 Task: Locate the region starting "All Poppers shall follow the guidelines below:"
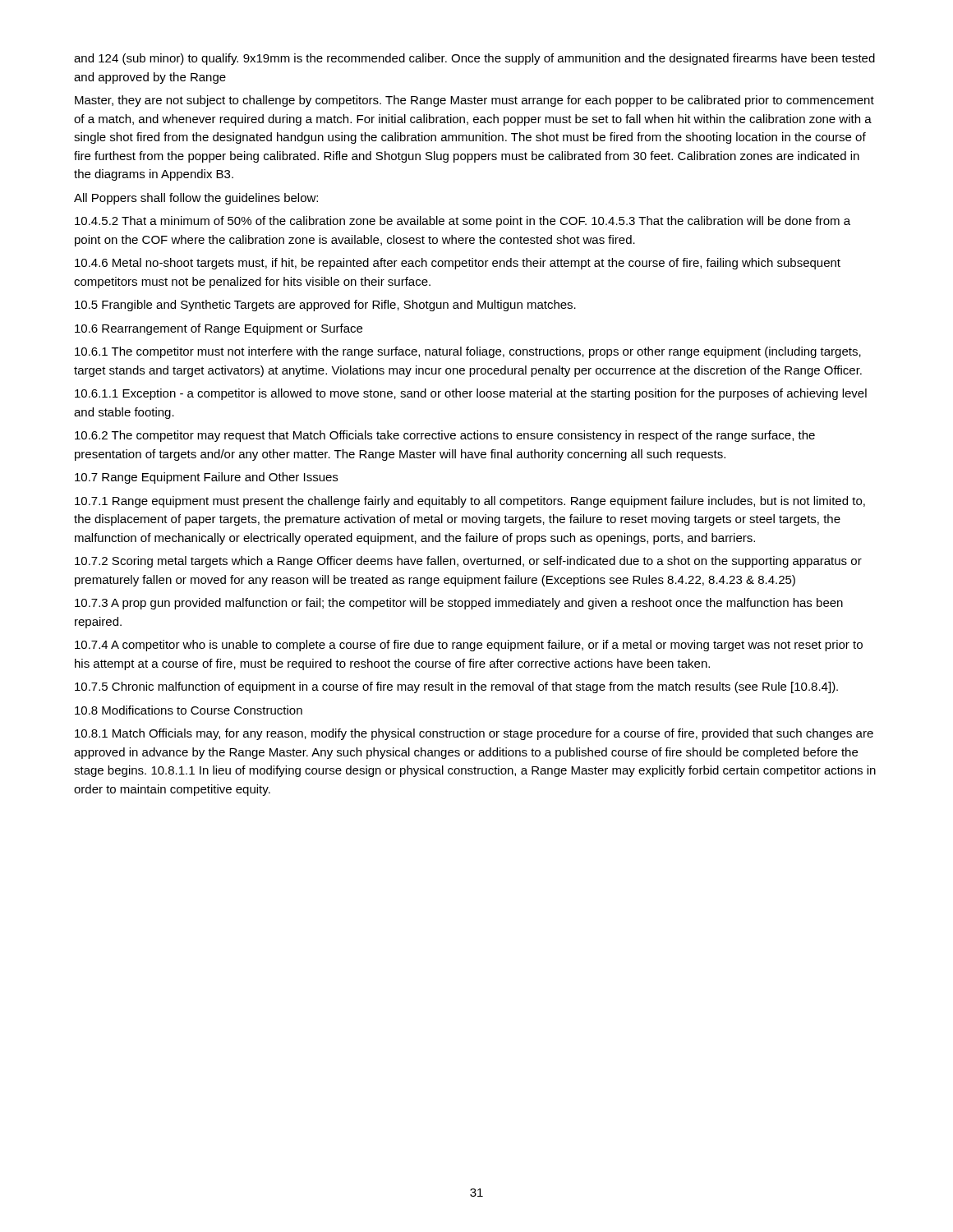coord(196,199)
